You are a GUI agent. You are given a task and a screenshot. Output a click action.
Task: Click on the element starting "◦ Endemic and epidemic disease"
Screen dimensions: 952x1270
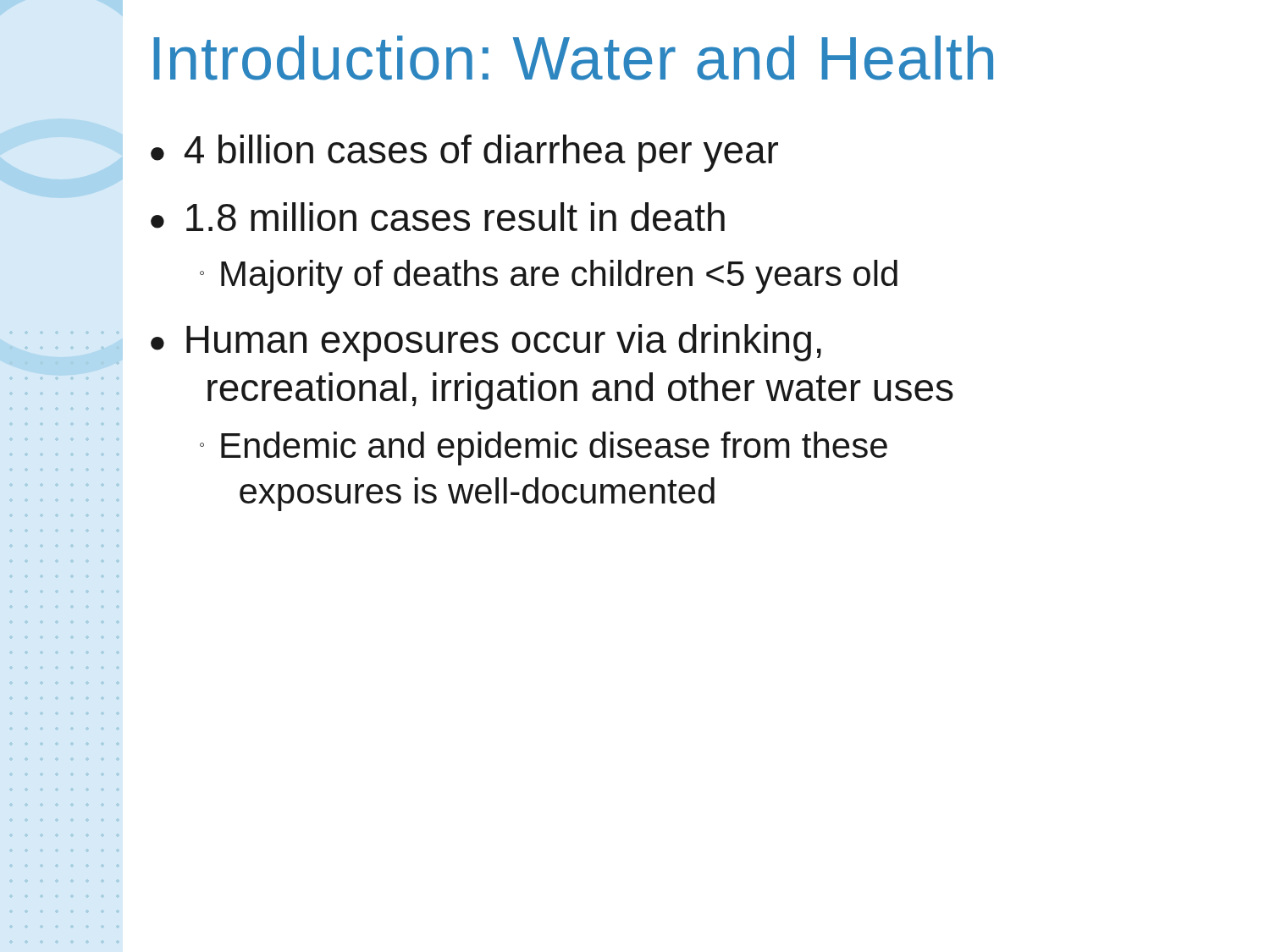(544, 469)
